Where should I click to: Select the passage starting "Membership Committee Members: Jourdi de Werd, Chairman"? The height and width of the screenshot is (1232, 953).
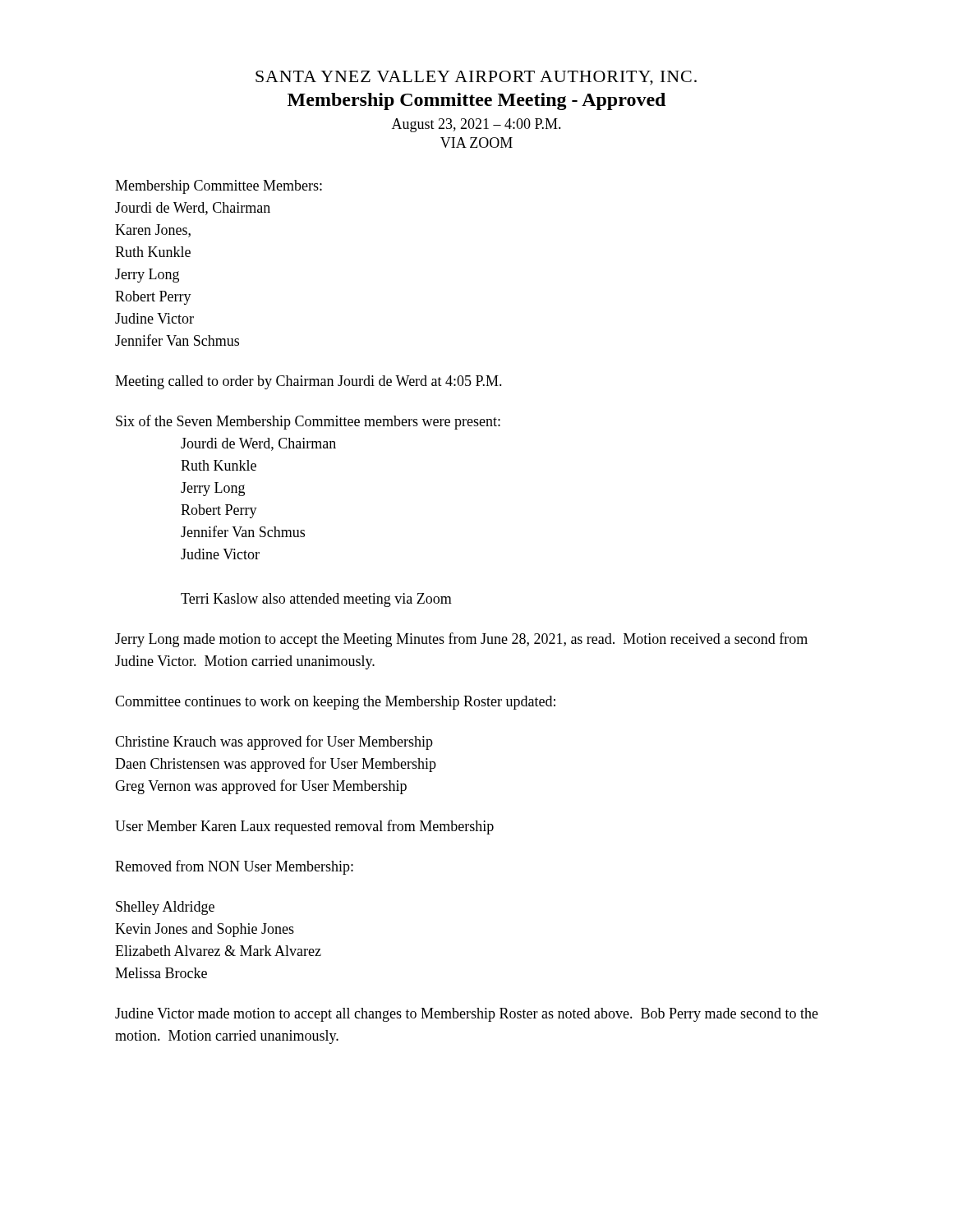(219, 187)
